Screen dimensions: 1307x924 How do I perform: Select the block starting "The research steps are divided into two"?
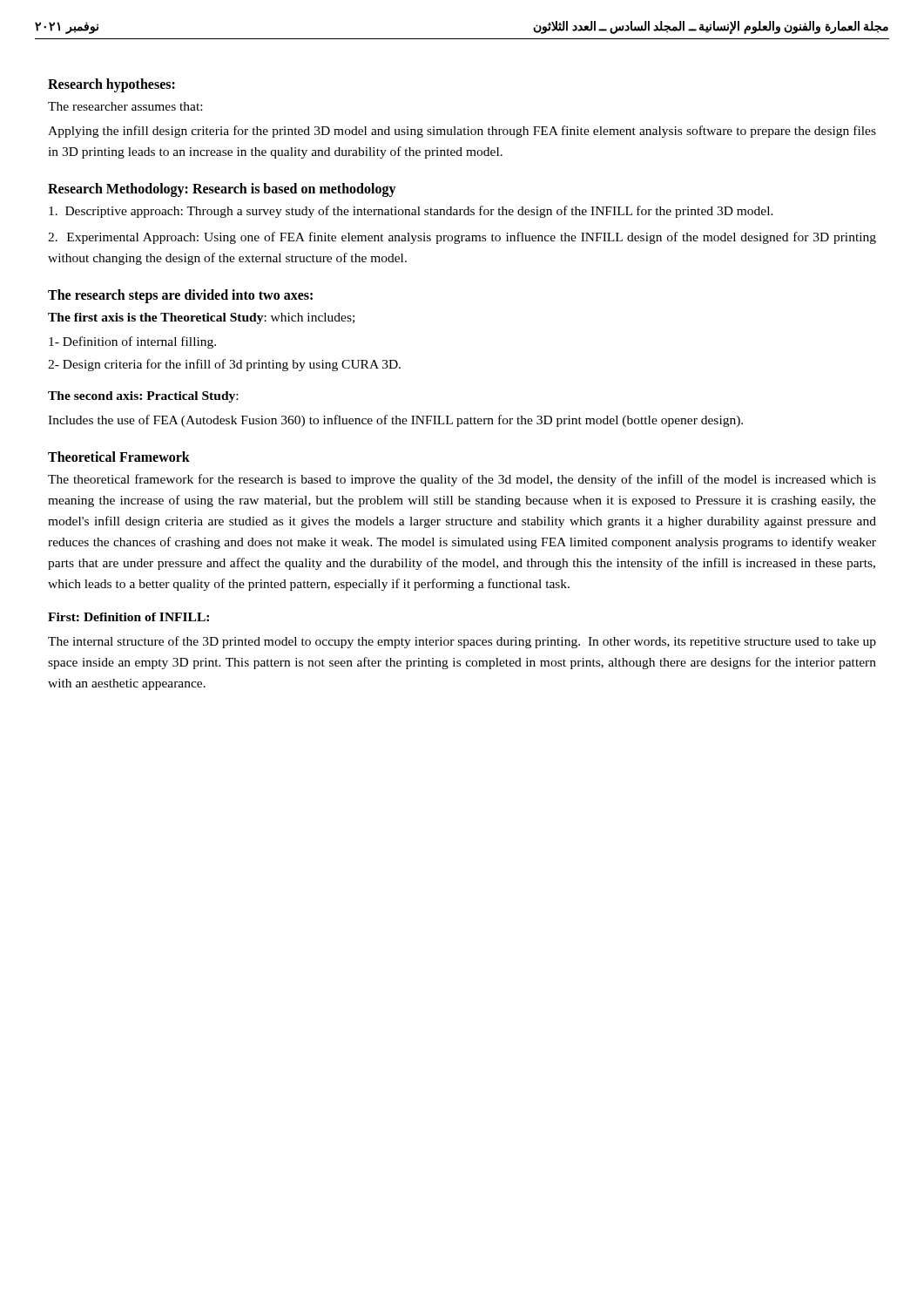coord(181,295)
